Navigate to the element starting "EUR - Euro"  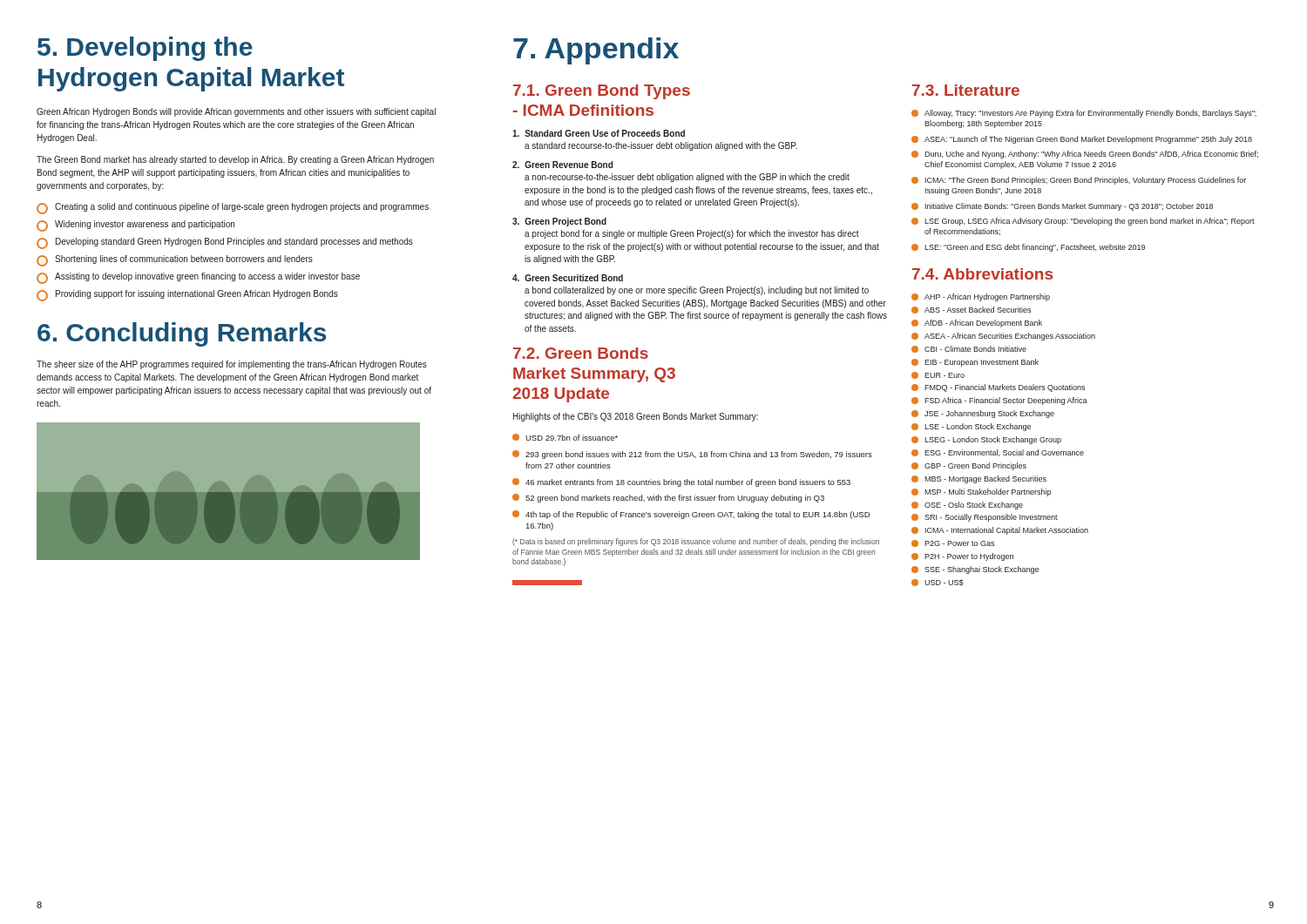tap(1087, 375)
